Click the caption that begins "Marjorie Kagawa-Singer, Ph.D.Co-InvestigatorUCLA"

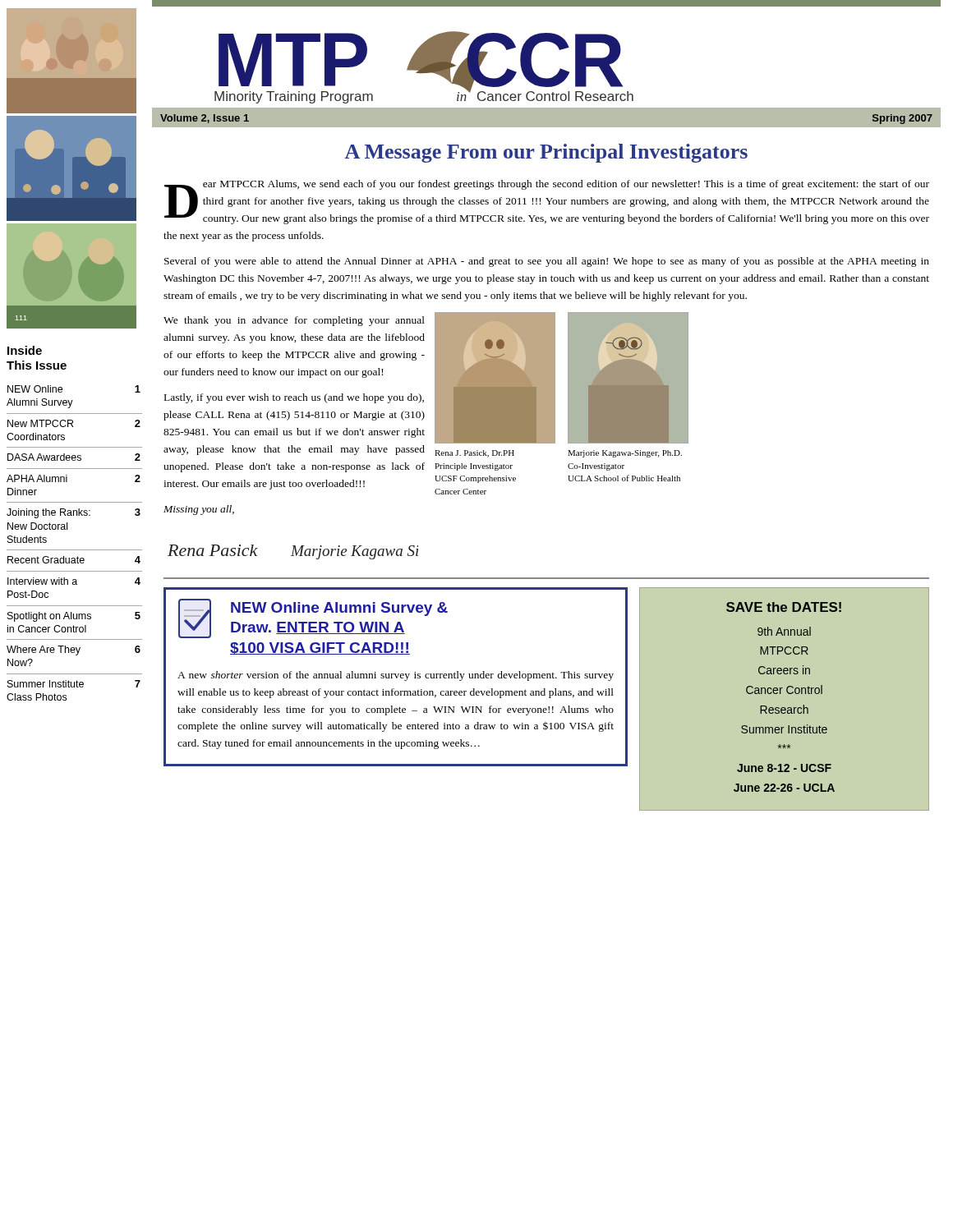tap(625, 466)
